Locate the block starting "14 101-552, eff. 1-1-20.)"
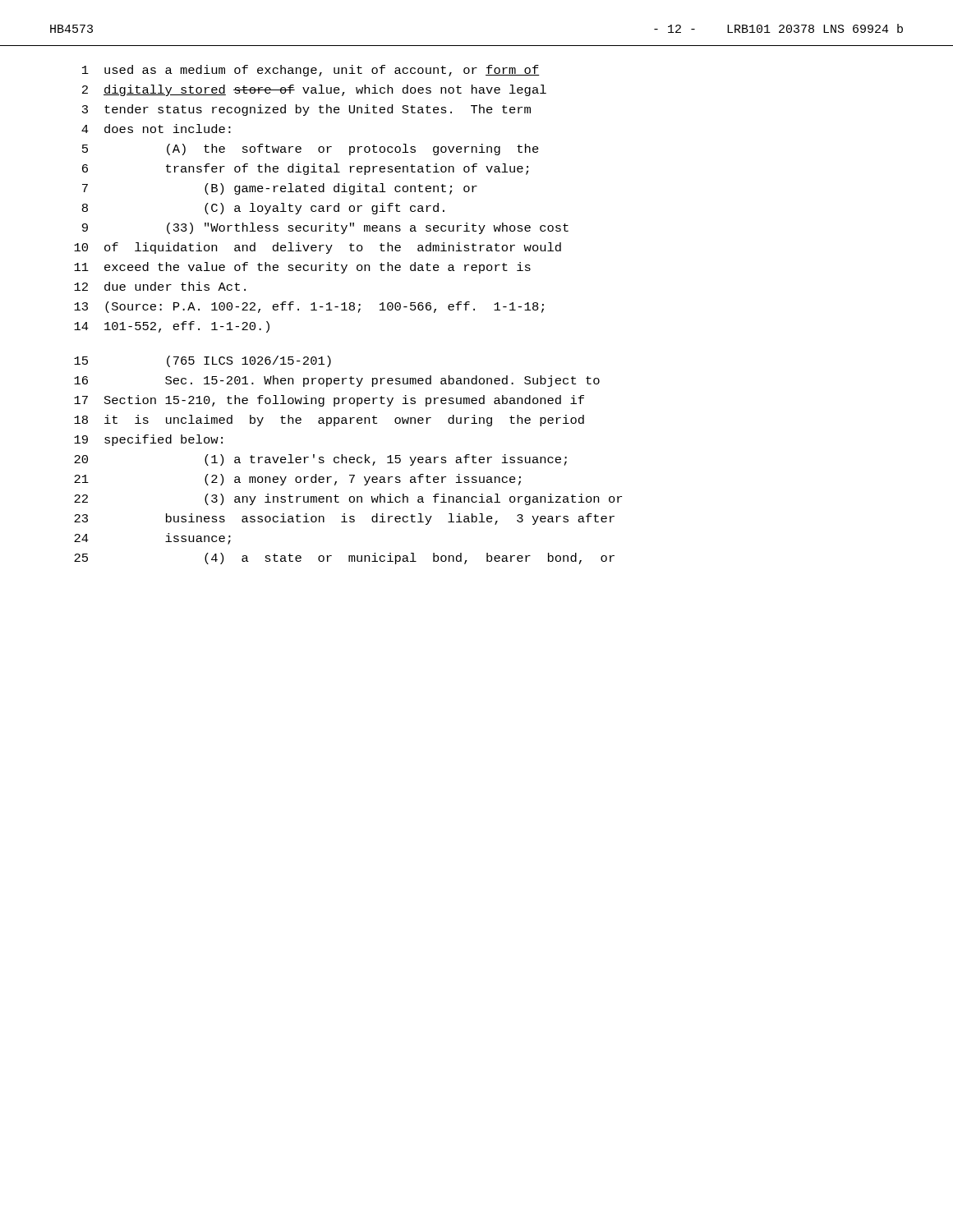 click(172, 327)
